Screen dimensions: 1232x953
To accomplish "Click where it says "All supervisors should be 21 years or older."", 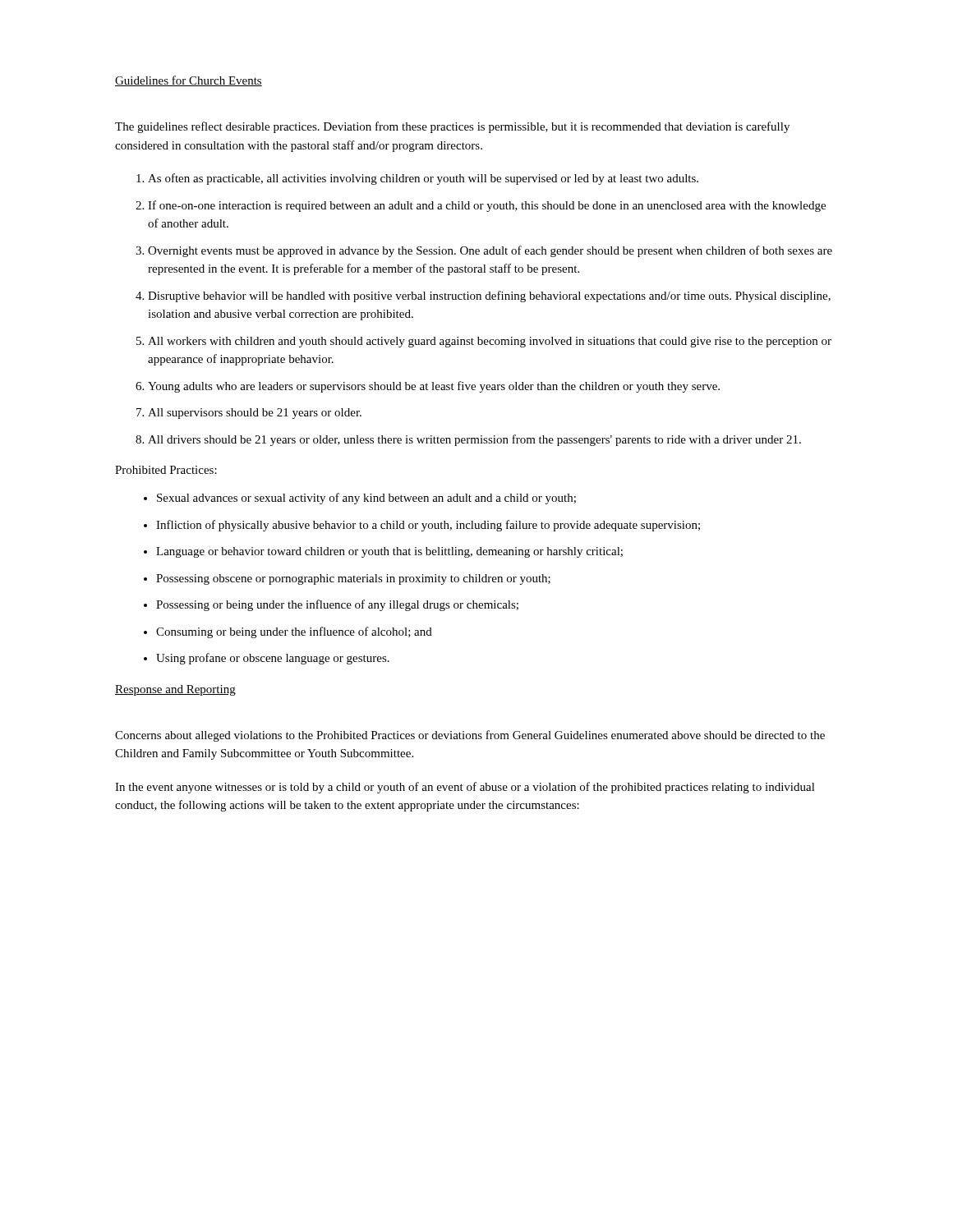I will pyautogui.click(x=255, y=414).
